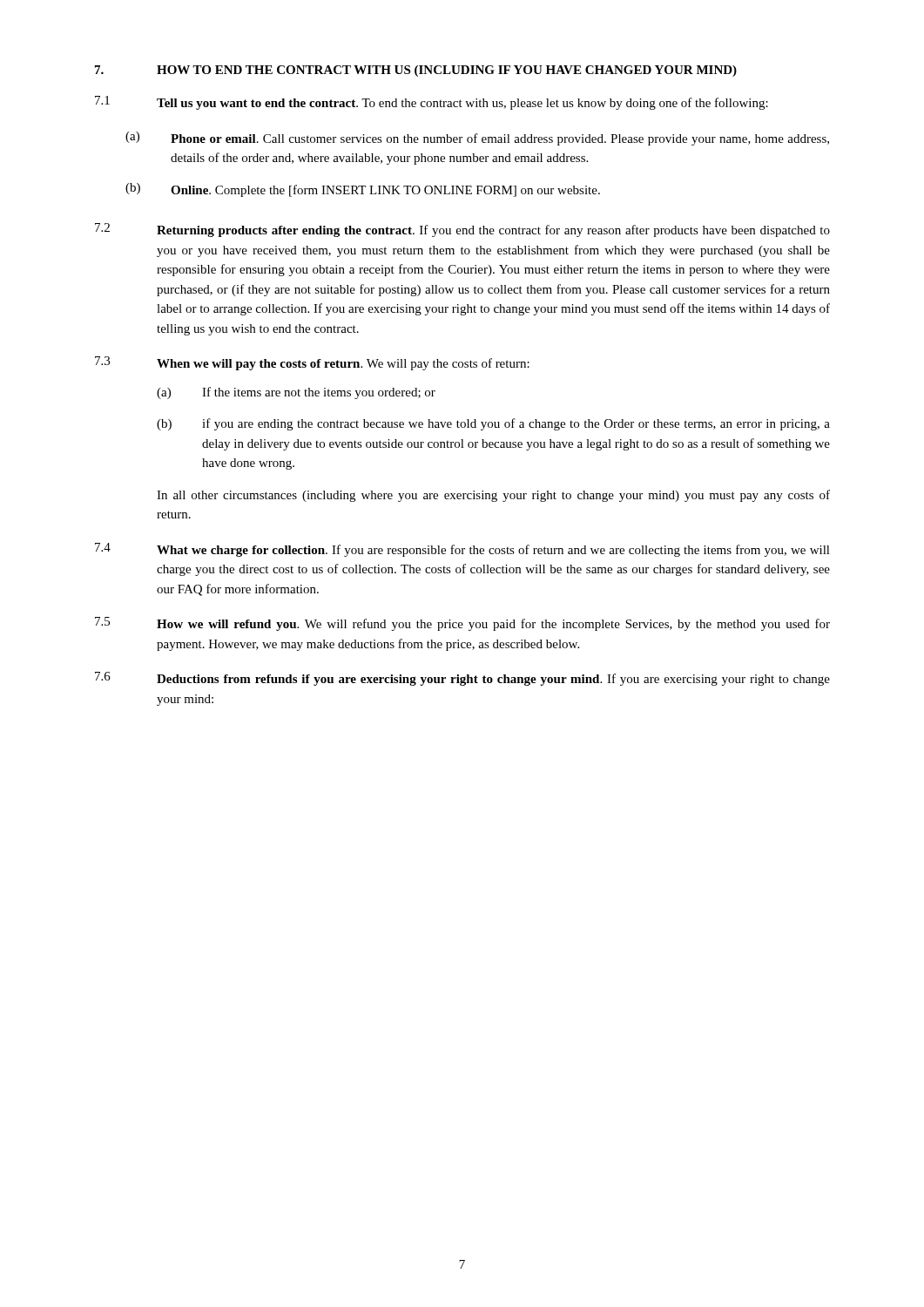The height and width of the screenshot is (1307, 924).
Task: Point to the block beginning "1 Tell us"
Action: click(x=462, y=103)
